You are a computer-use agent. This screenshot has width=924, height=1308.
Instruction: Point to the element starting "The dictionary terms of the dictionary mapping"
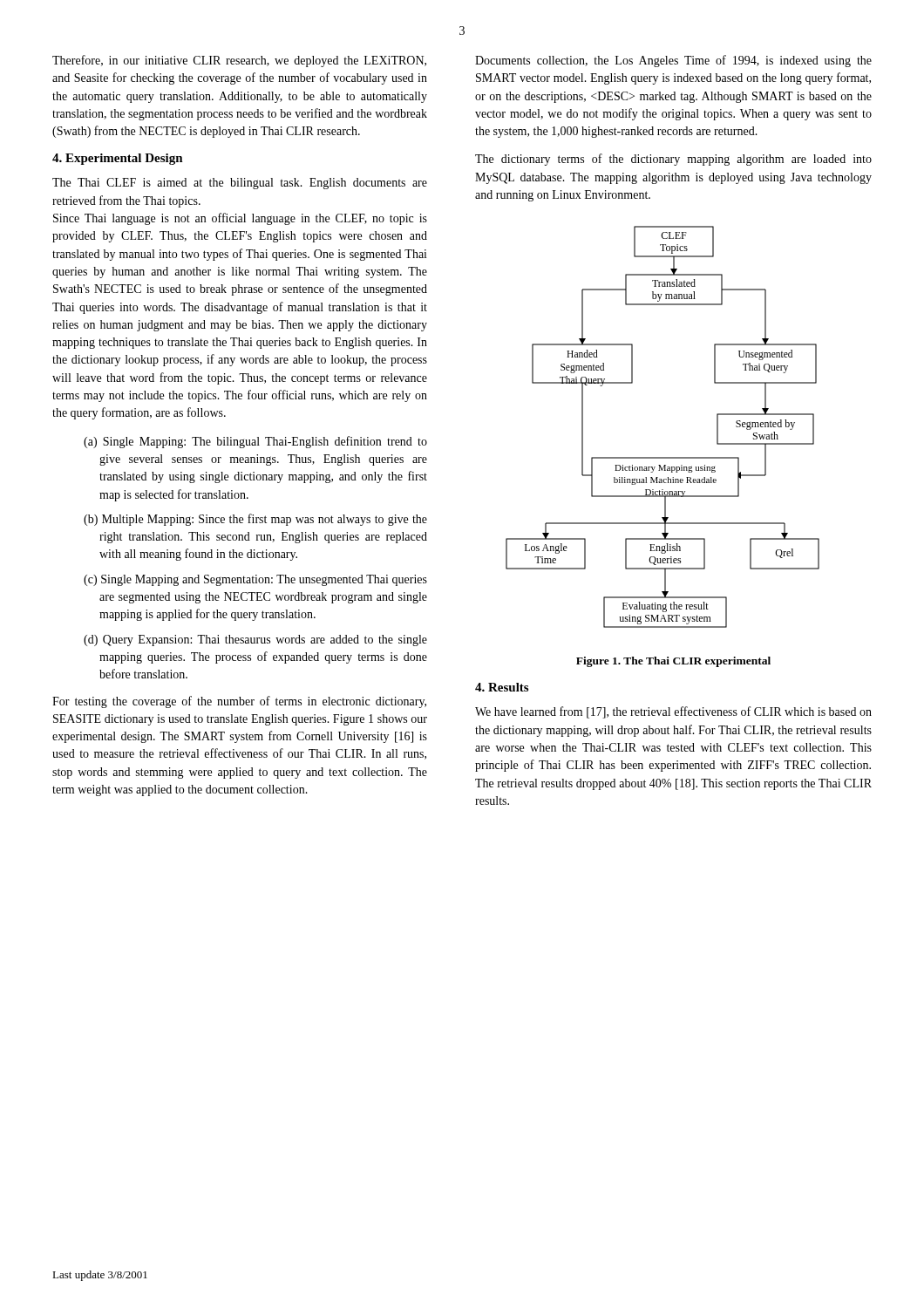click(673, 177)
